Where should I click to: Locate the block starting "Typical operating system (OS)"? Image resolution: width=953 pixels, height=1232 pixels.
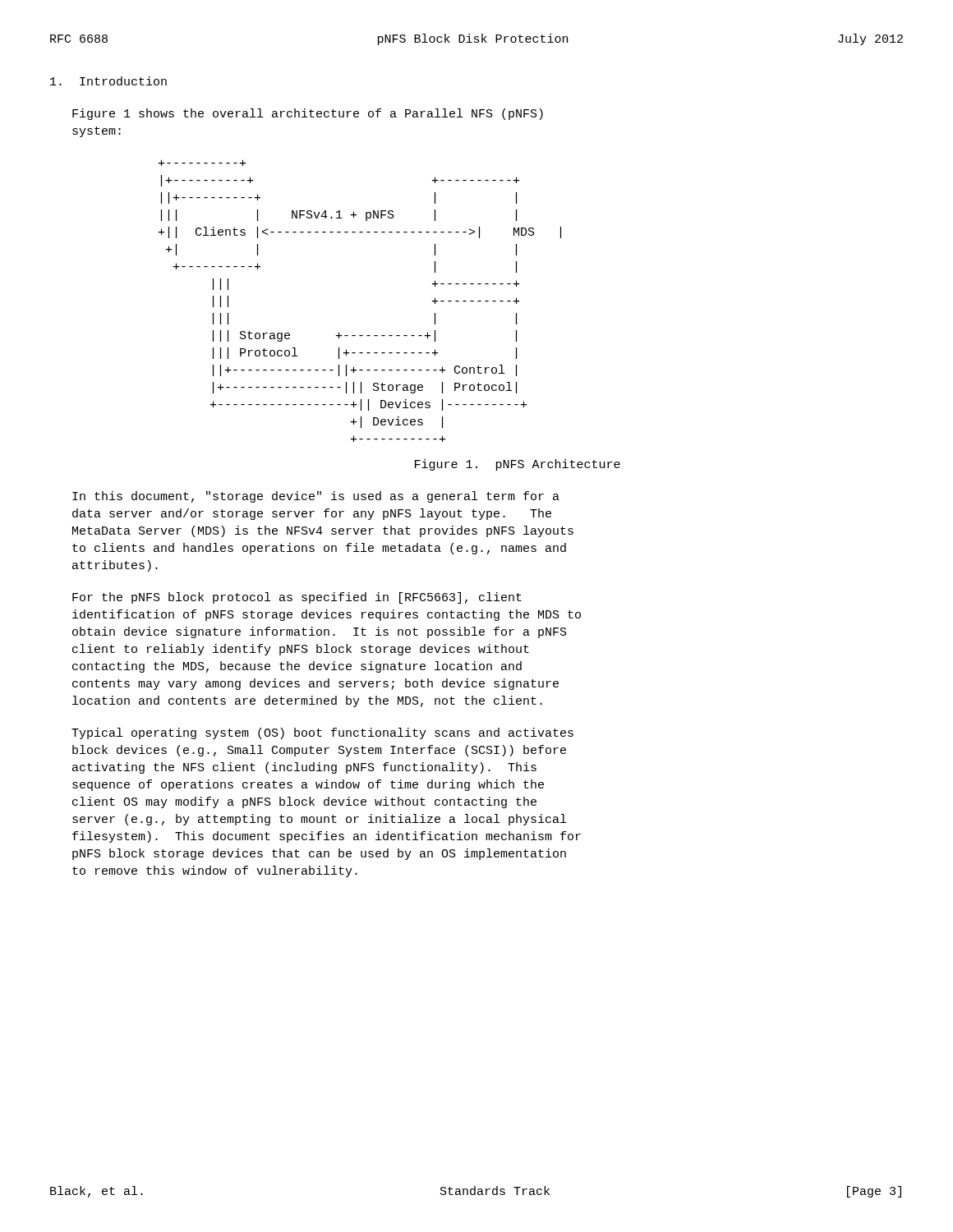[x=476, y=803]
